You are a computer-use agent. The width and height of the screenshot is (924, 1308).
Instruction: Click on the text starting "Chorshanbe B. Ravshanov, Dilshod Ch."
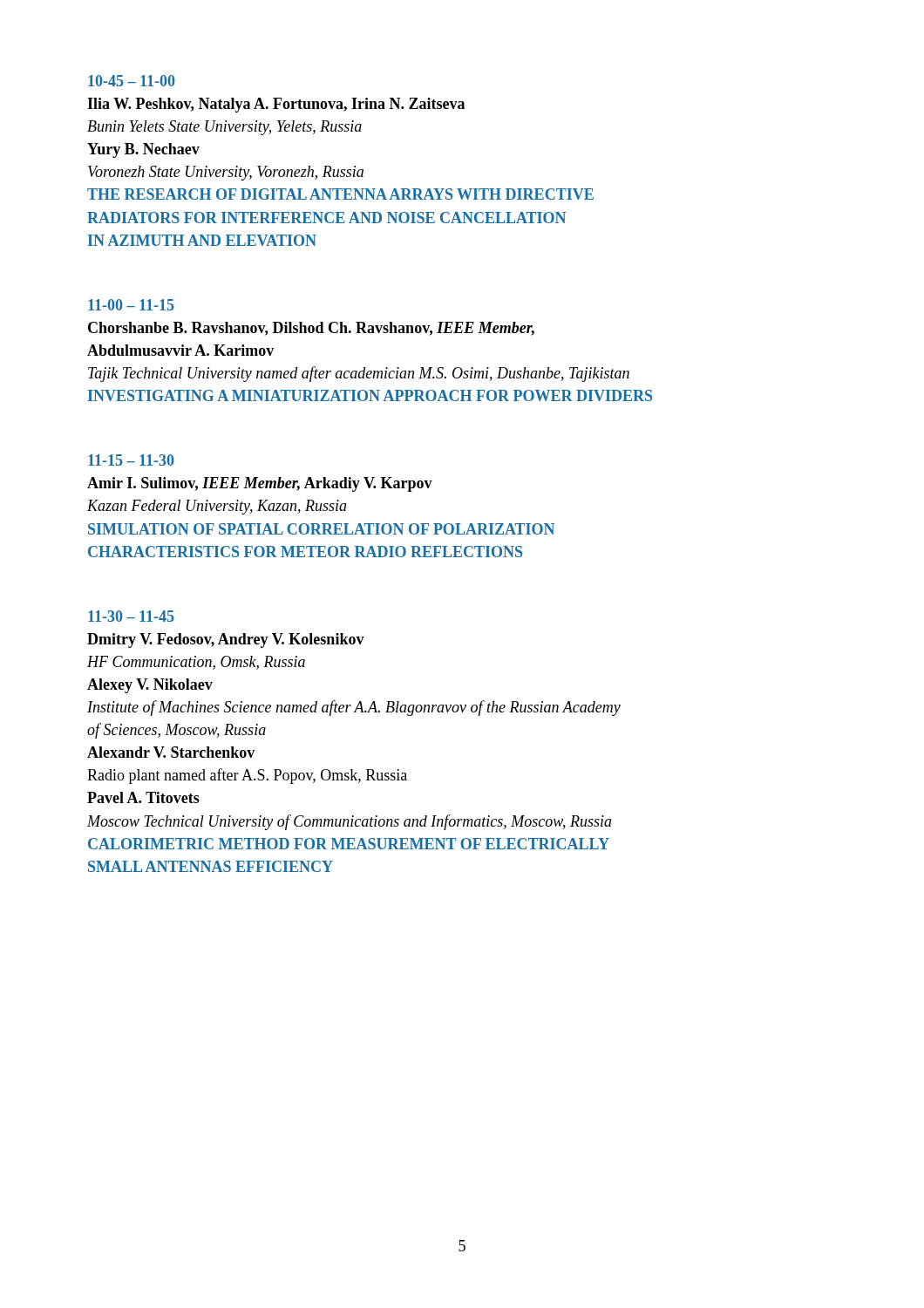pyautogui.click(x=311, y=339)
